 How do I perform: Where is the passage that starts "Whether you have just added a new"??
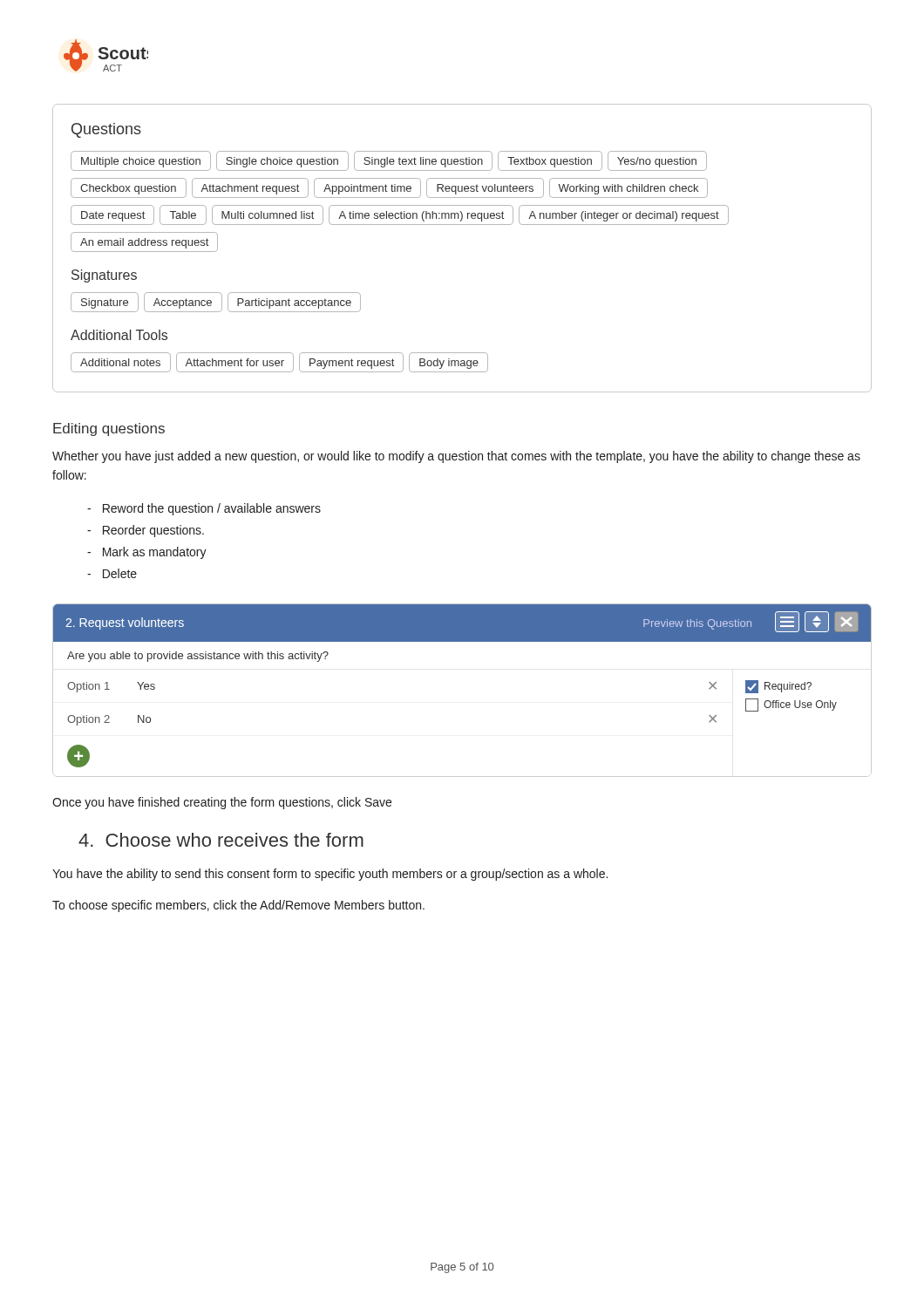456,466
